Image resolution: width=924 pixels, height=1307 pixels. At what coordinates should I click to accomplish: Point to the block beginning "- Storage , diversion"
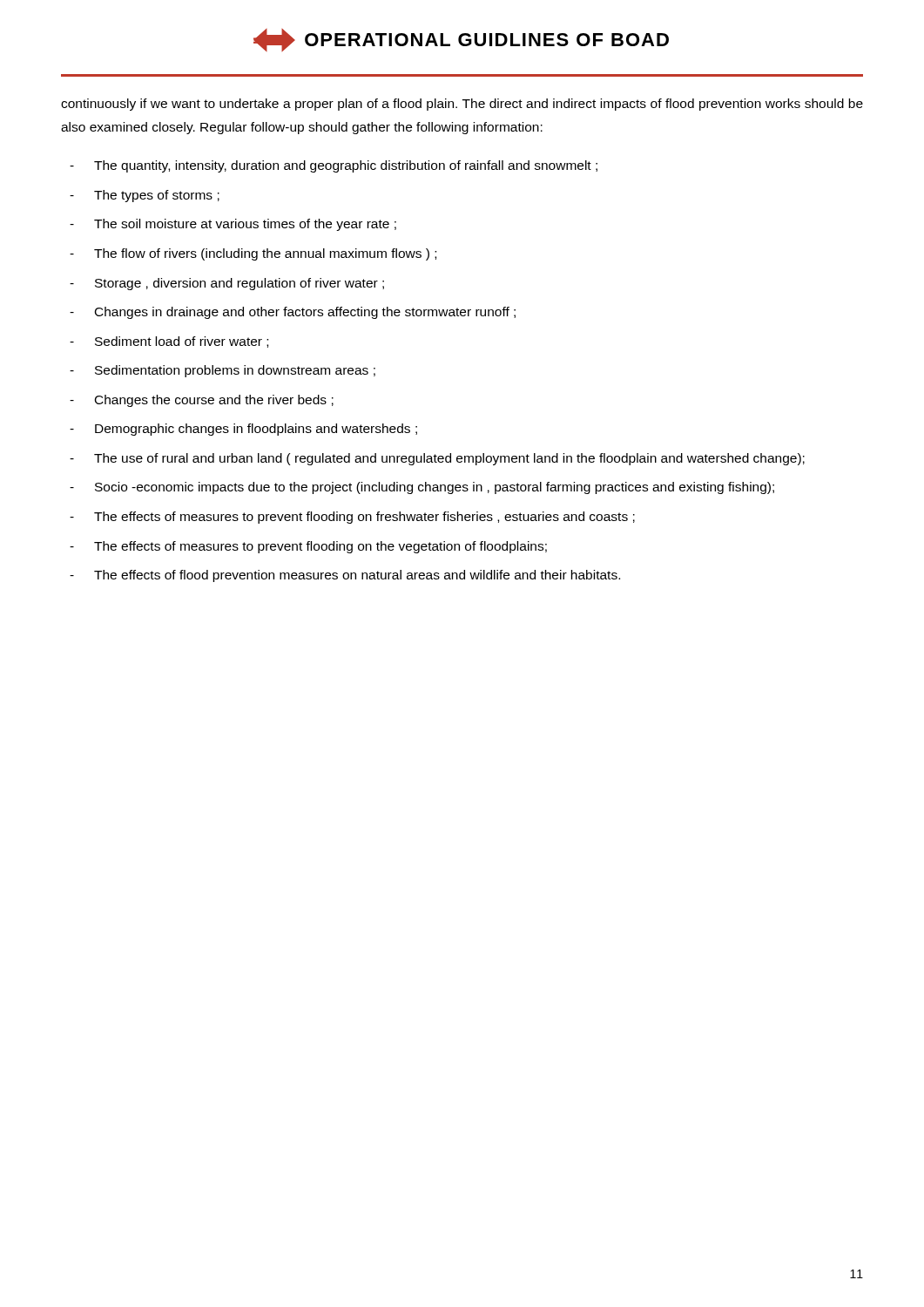(x=227, y=284)
